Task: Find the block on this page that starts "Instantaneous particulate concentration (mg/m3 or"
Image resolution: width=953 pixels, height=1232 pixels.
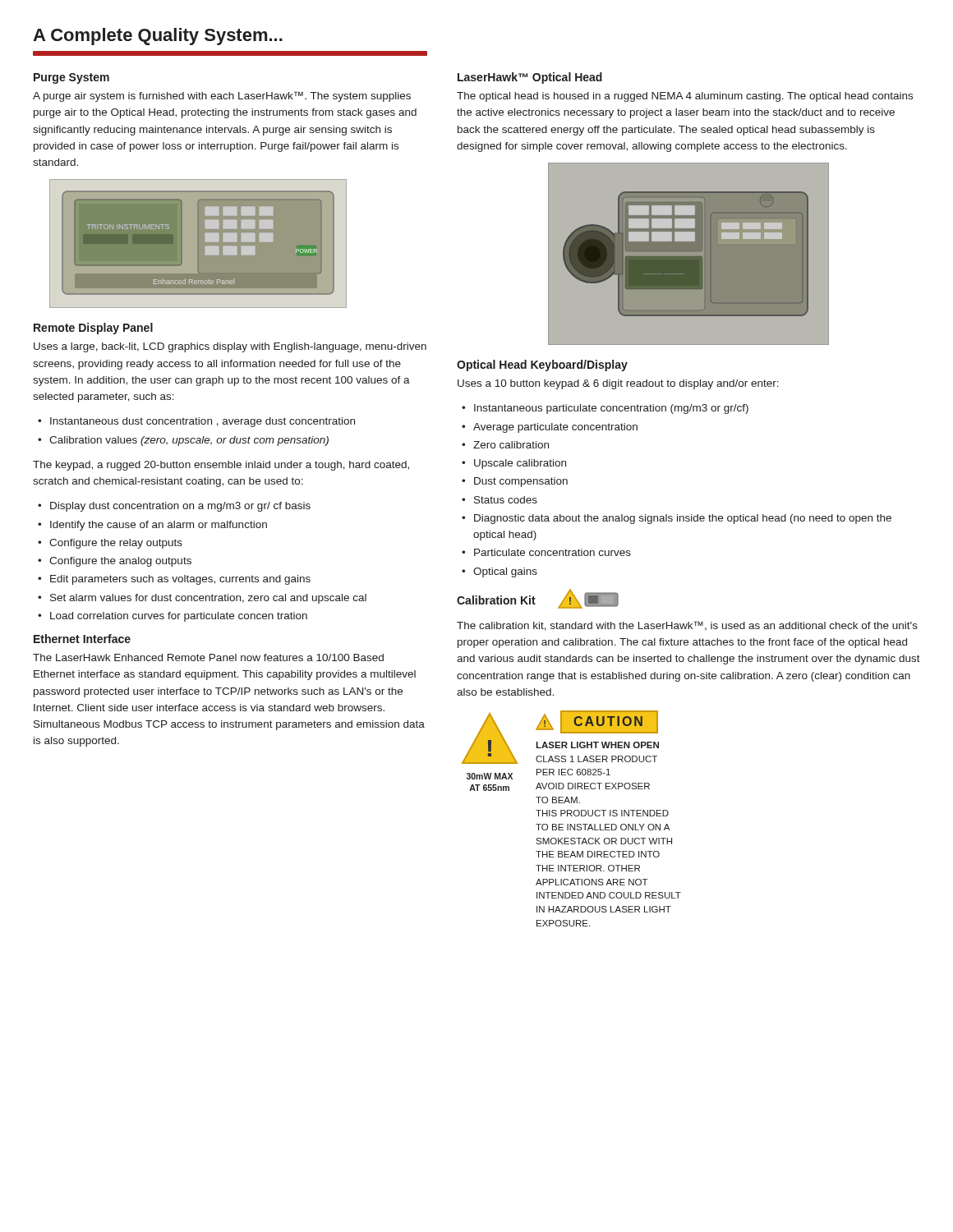Action: (x=611, y=408)
